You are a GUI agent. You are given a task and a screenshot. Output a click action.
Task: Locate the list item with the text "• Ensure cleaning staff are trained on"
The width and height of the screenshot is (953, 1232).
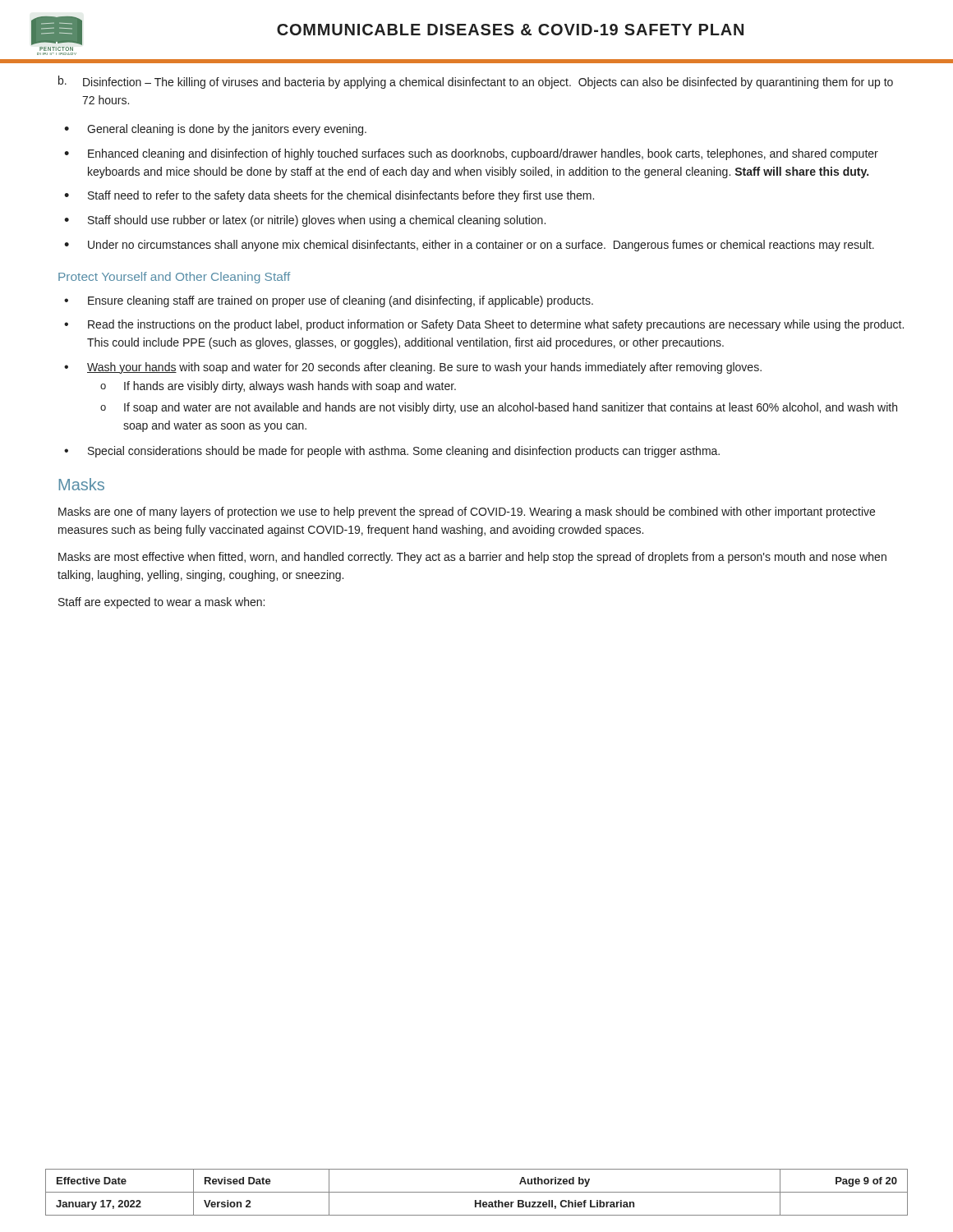tap(326, 301)
